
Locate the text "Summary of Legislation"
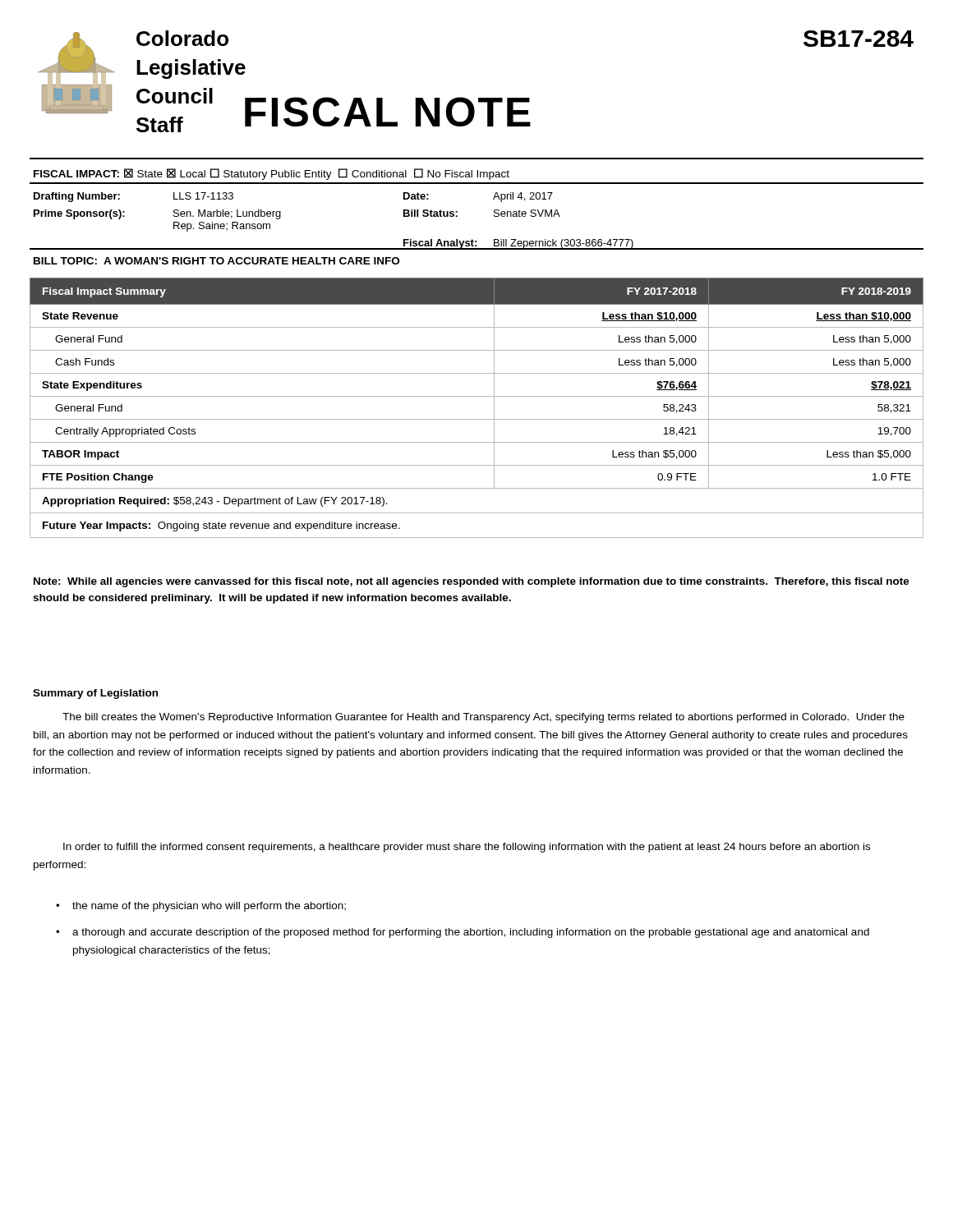[96, 693]
